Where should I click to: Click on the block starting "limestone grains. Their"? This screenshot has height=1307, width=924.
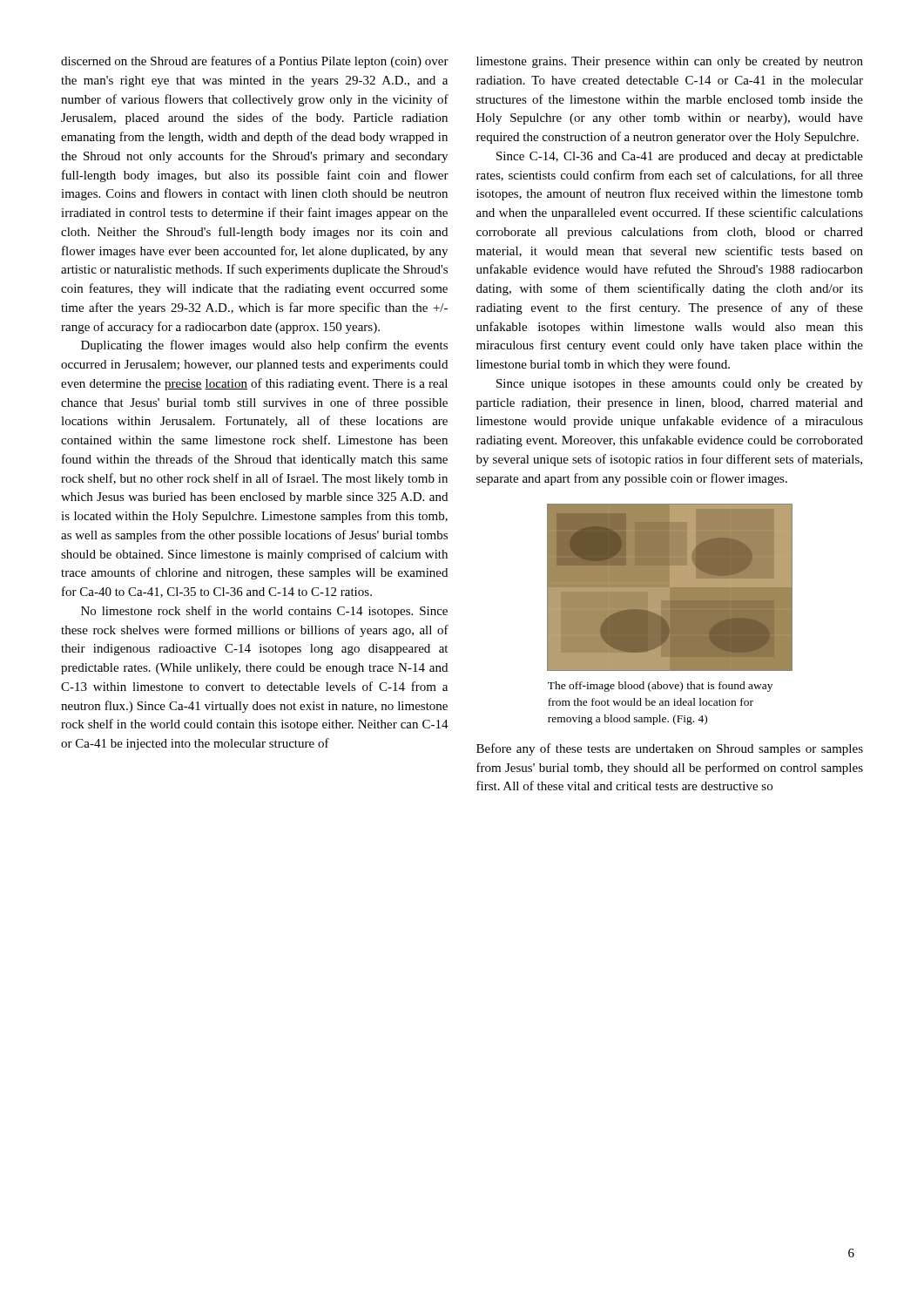(669, 270)
